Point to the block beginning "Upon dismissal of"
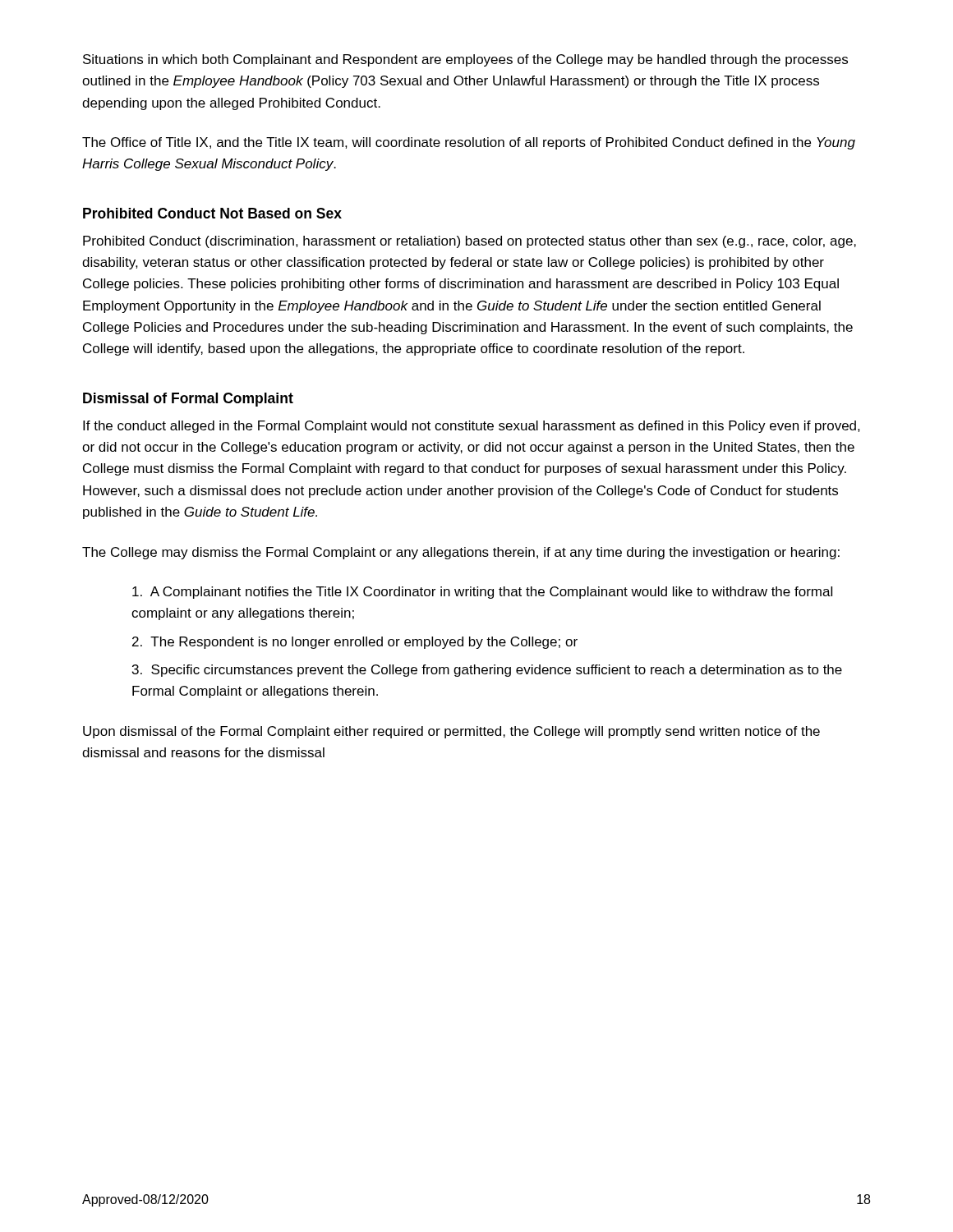Screen dimensions: 1232x953 [451, 742]
